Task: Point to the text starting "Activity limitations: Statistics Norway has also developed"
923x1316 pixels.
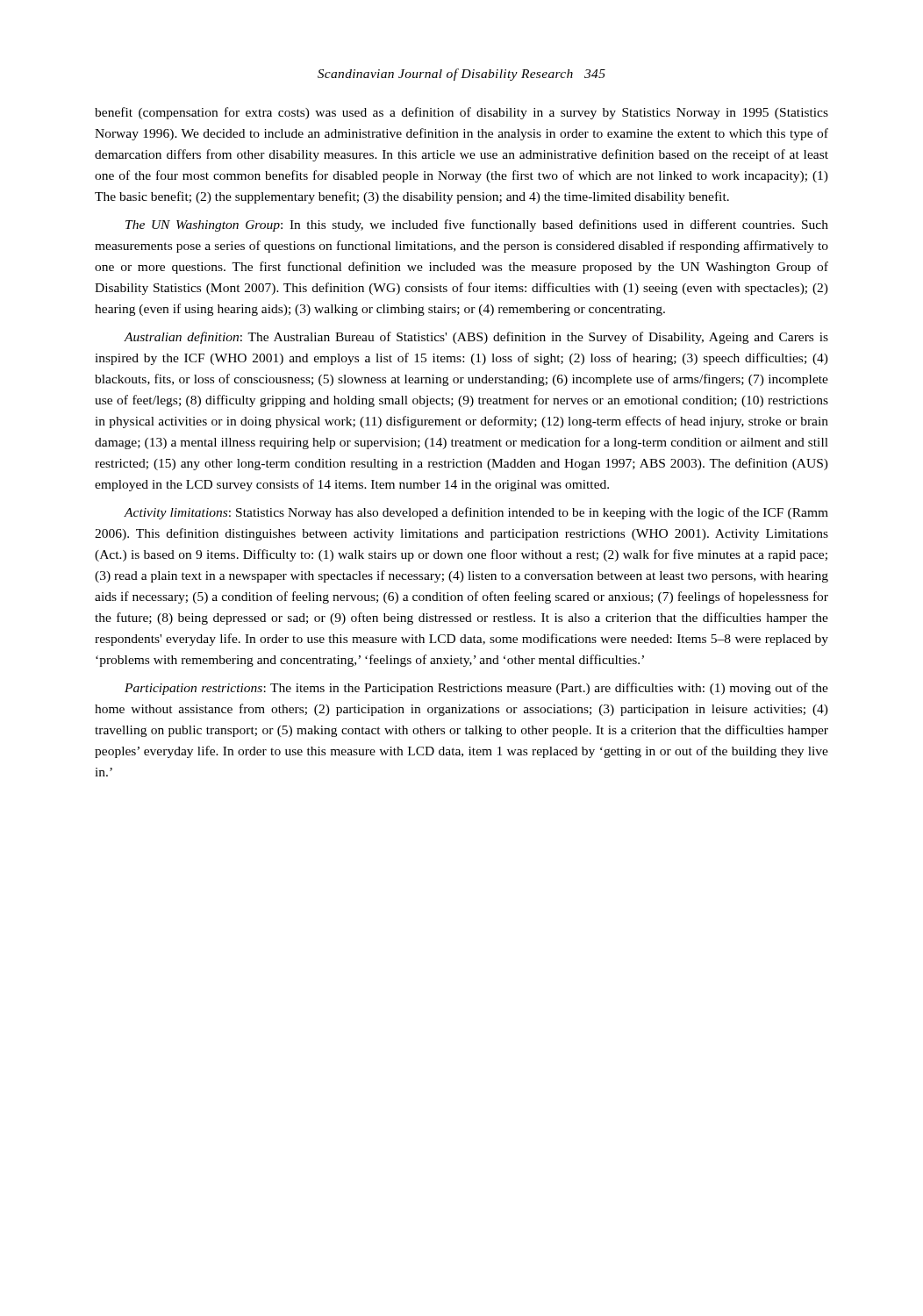Action: (x=462, y=586)
